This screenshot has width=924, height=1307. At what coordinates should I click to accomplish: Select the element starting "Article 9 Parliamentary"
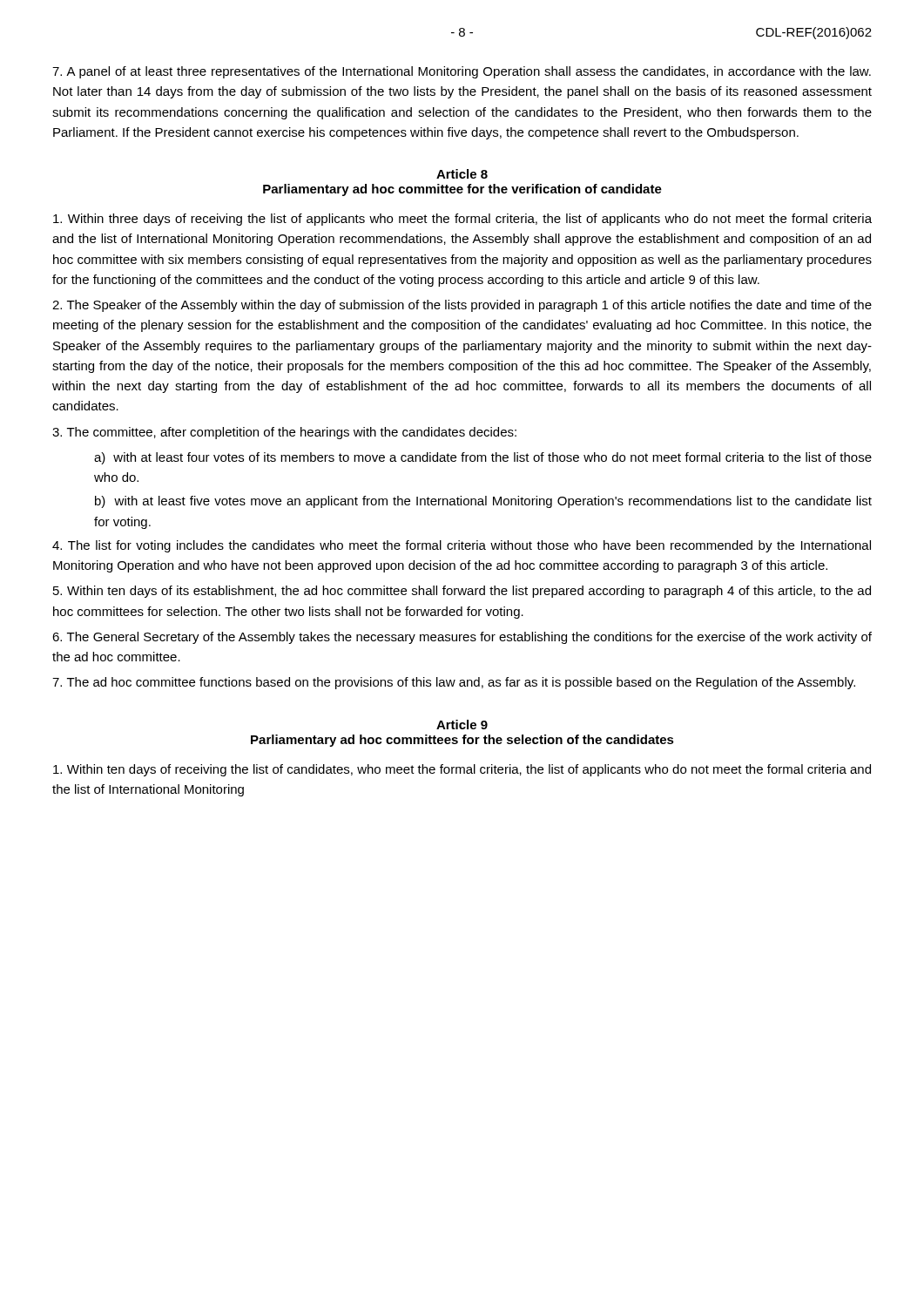click(462, 731)
